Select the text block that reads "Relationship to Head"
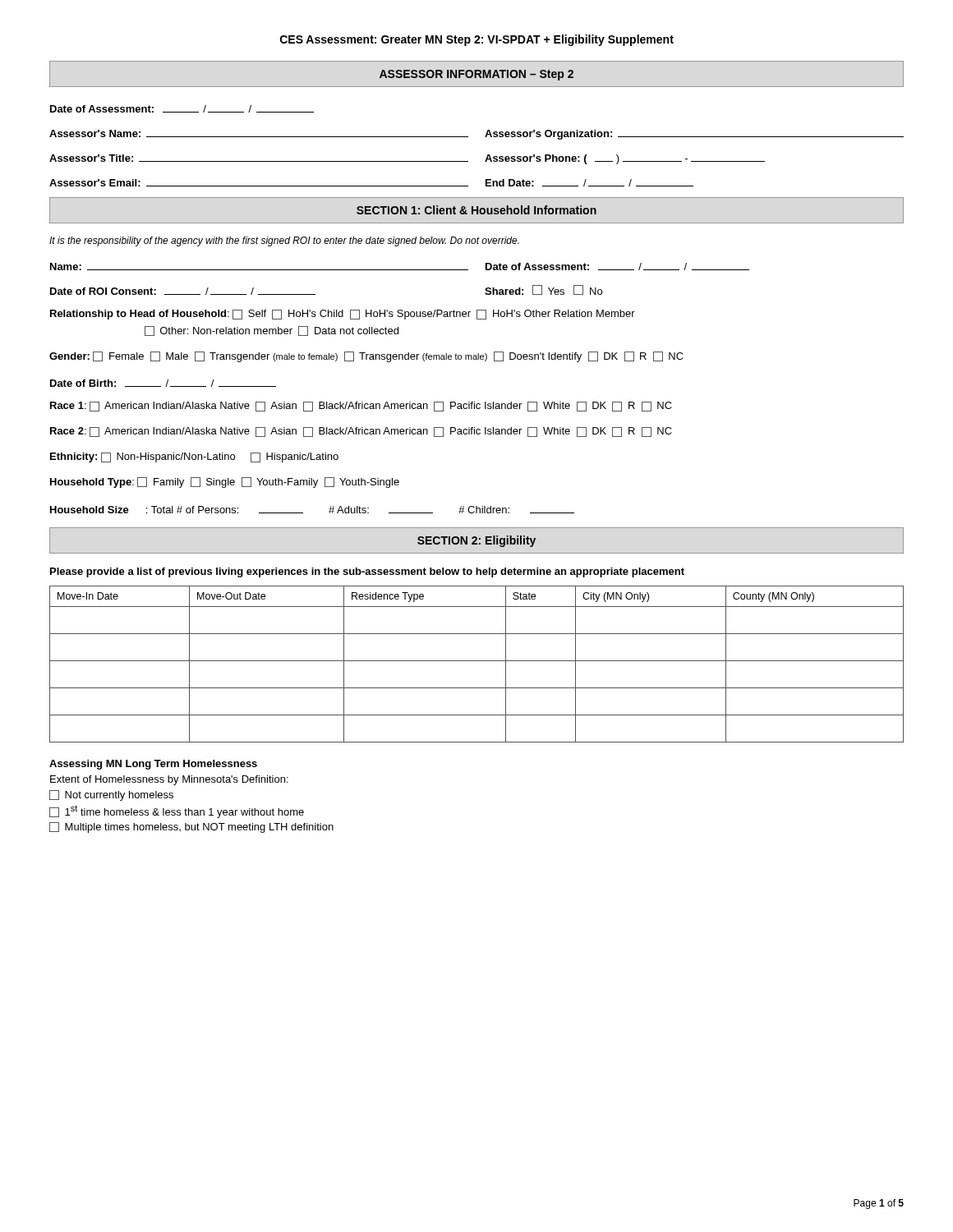This screenshot has width=953, height=1232. tap(342, 322)
